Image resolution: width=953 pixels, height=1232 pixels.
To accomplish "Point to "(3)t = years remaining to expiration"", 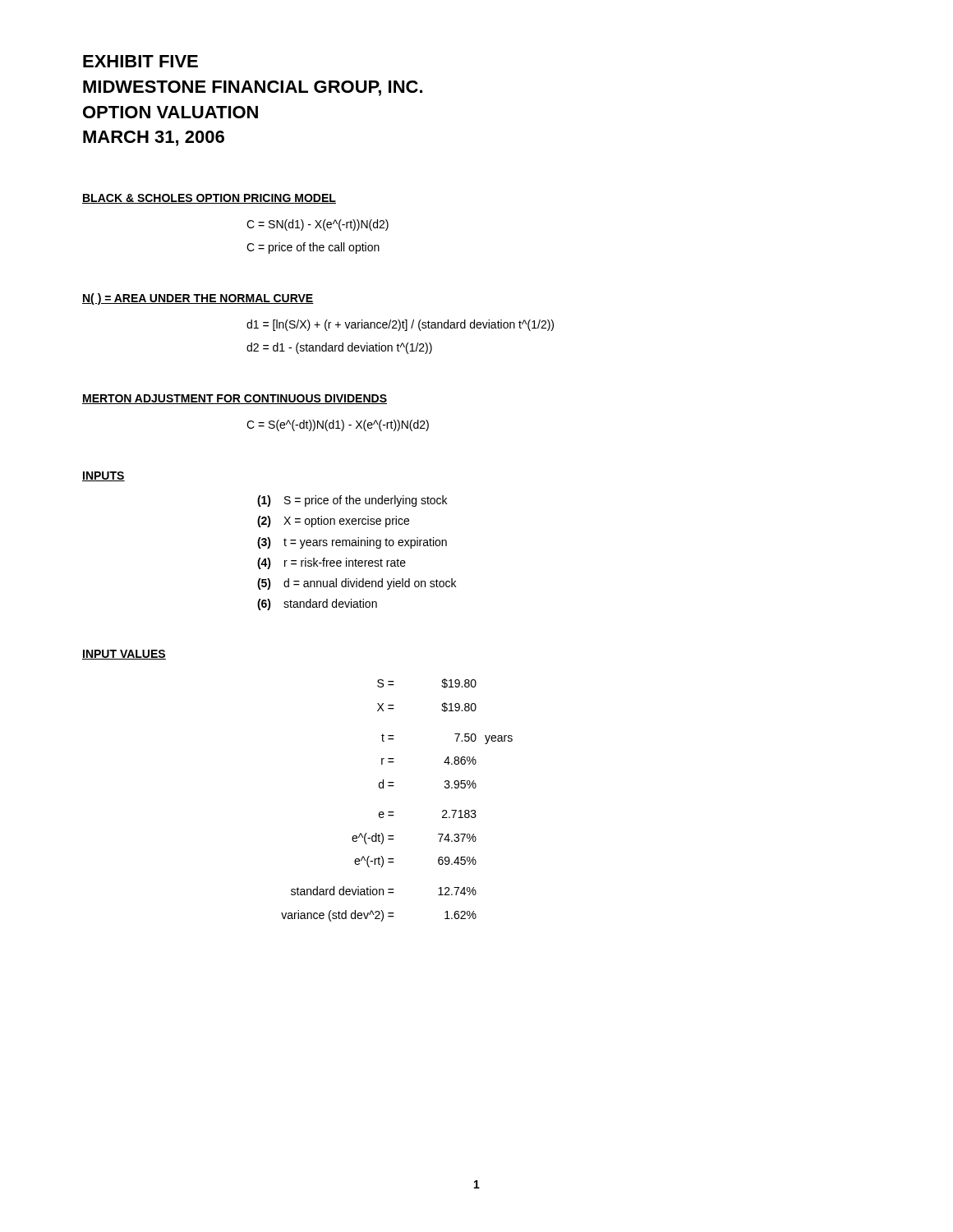I will [x=339, y=542].
